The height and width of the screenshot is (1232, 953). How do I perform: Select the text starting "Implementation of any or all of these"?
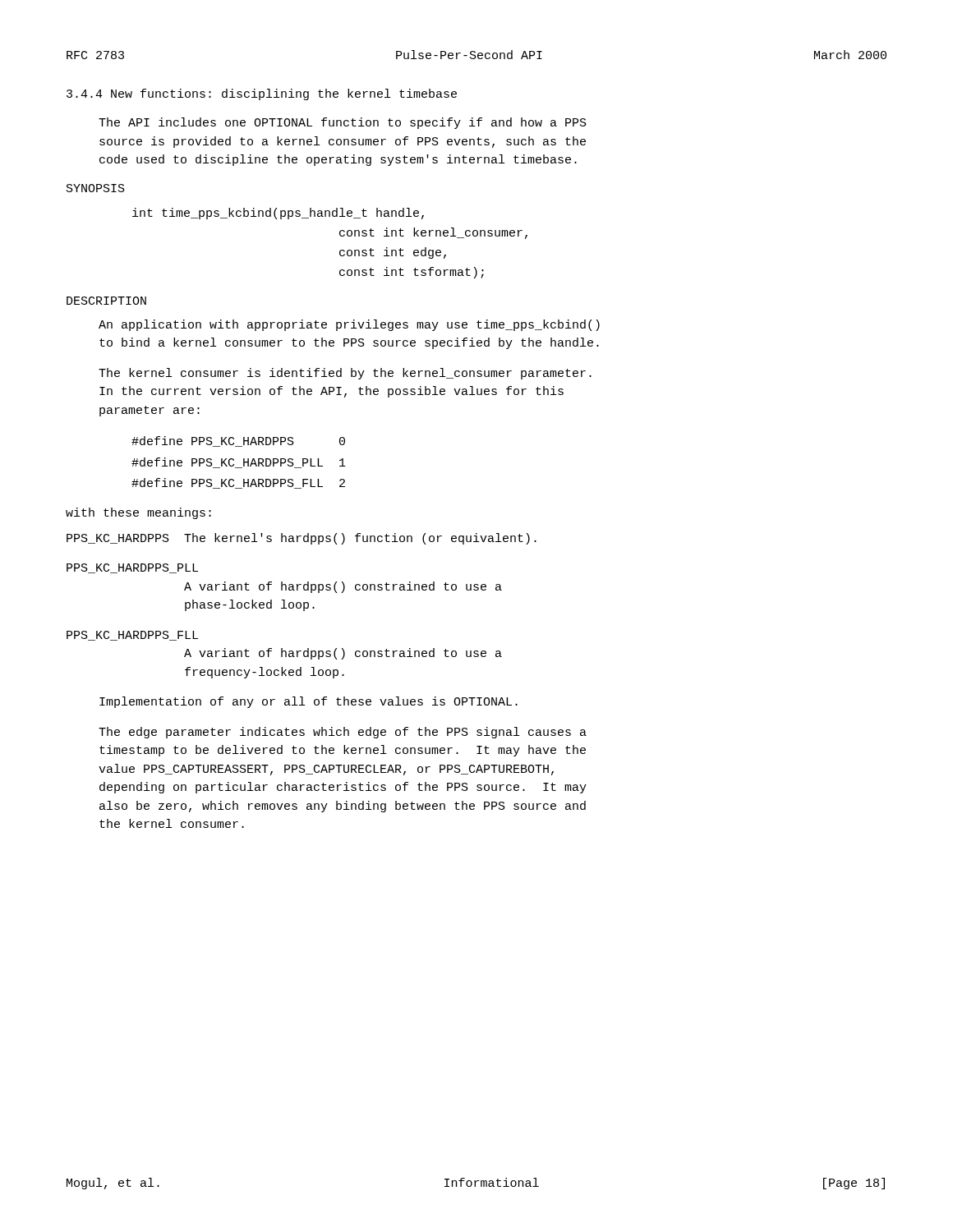pyautogui.click(x=309, y=703)
